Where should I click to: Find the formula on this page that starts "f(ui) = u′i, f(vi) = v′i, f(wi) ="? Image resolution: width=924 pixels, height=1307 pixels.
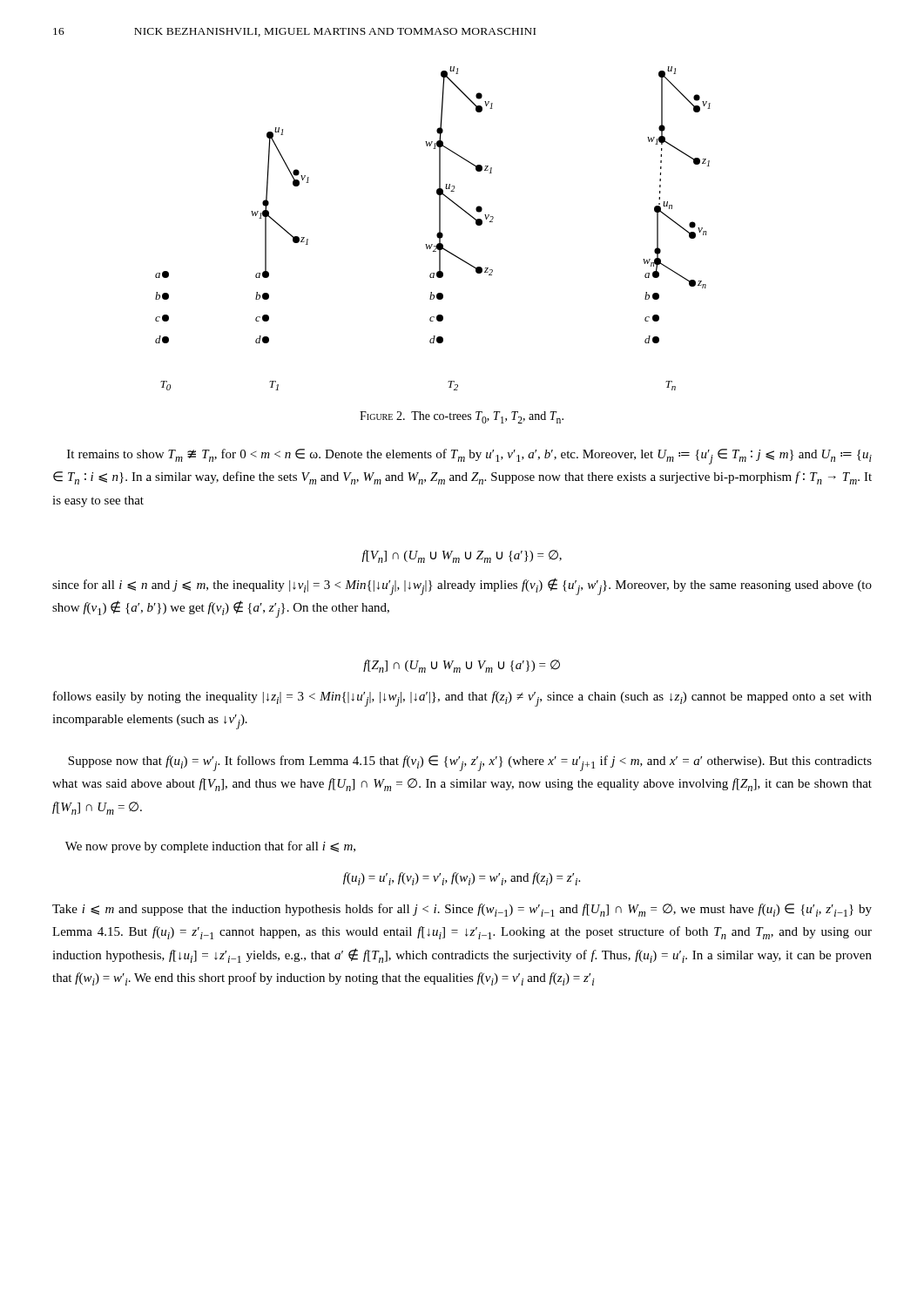[x=462, y=879]
